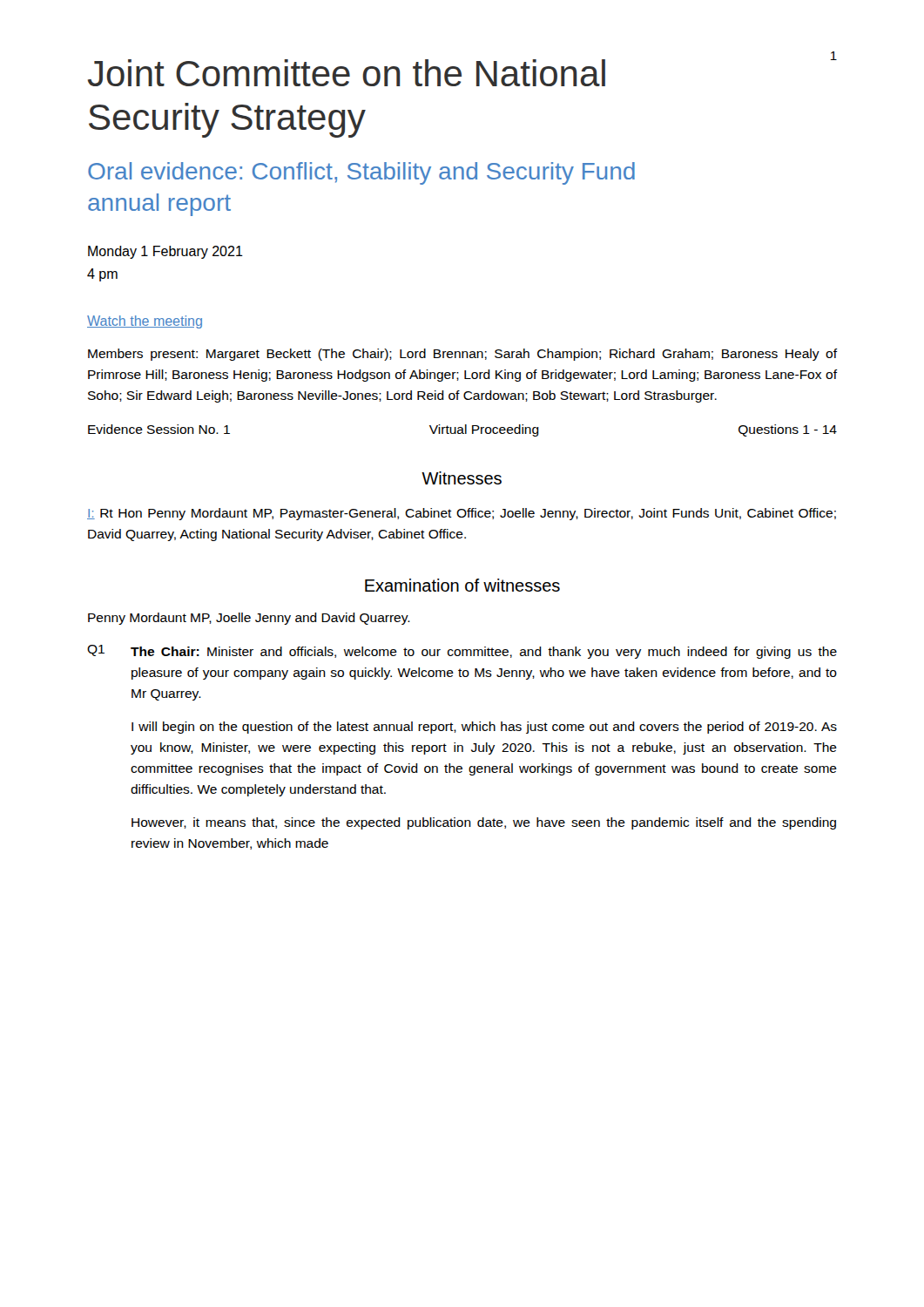Point to the block beginning "Evidence Session No."
This screenshot has width=924, height=1307.
click(x=462, y=429)
